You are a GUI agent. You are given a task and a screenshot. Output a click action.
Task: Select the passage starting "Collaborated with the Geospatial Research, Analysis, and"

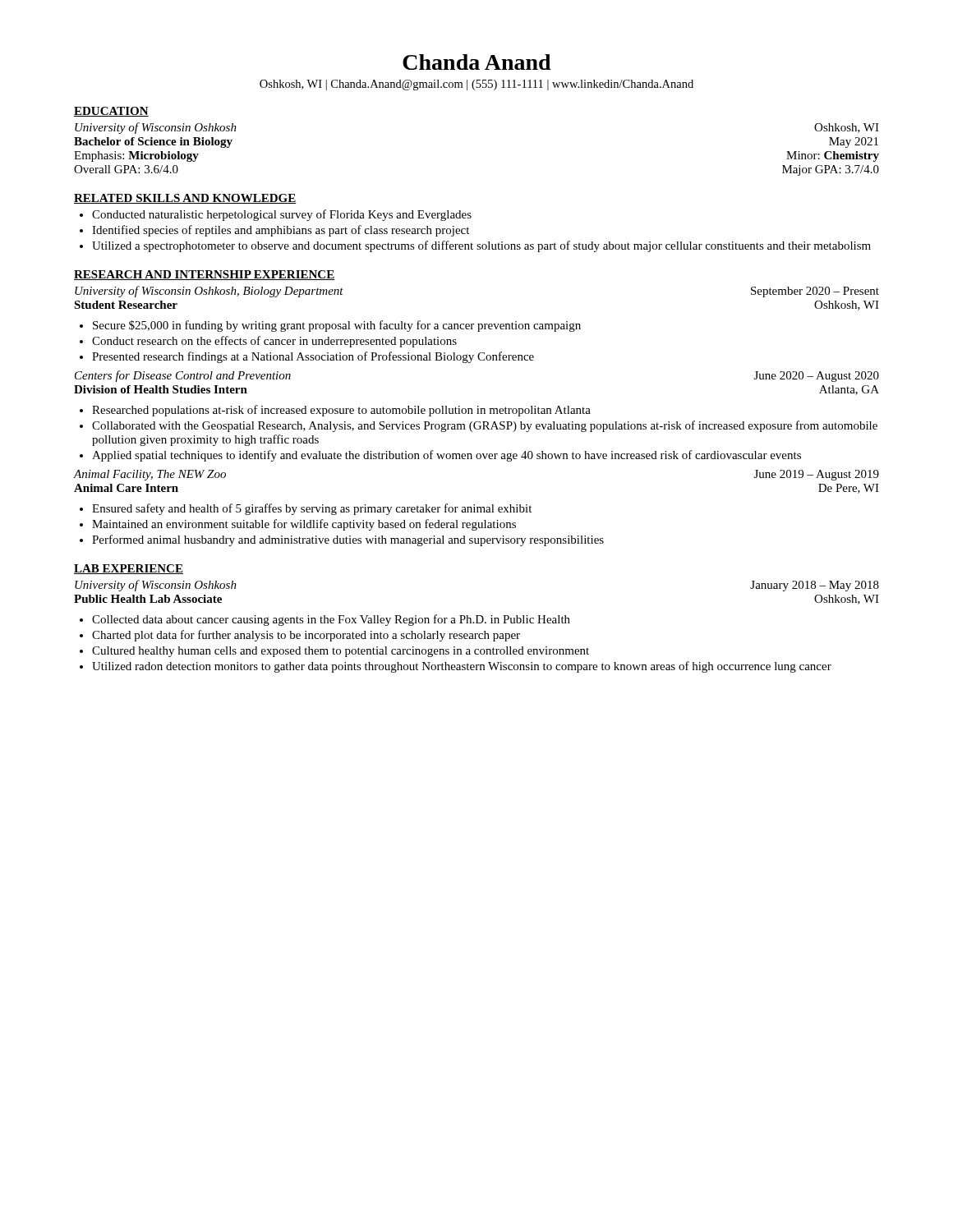pos(485,432)
